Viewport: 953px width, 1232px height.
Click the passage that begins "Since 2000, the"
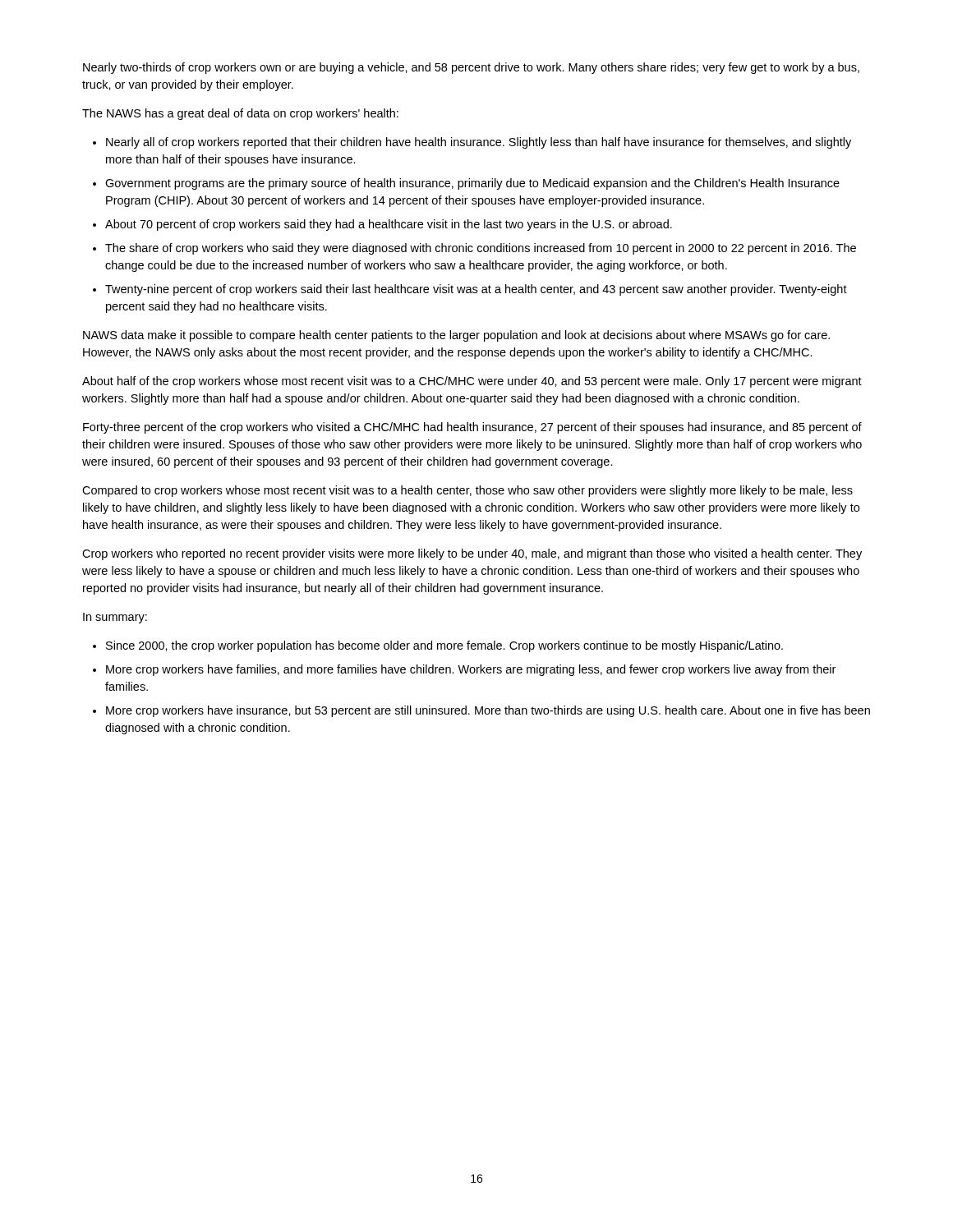(x=444, y=646)
